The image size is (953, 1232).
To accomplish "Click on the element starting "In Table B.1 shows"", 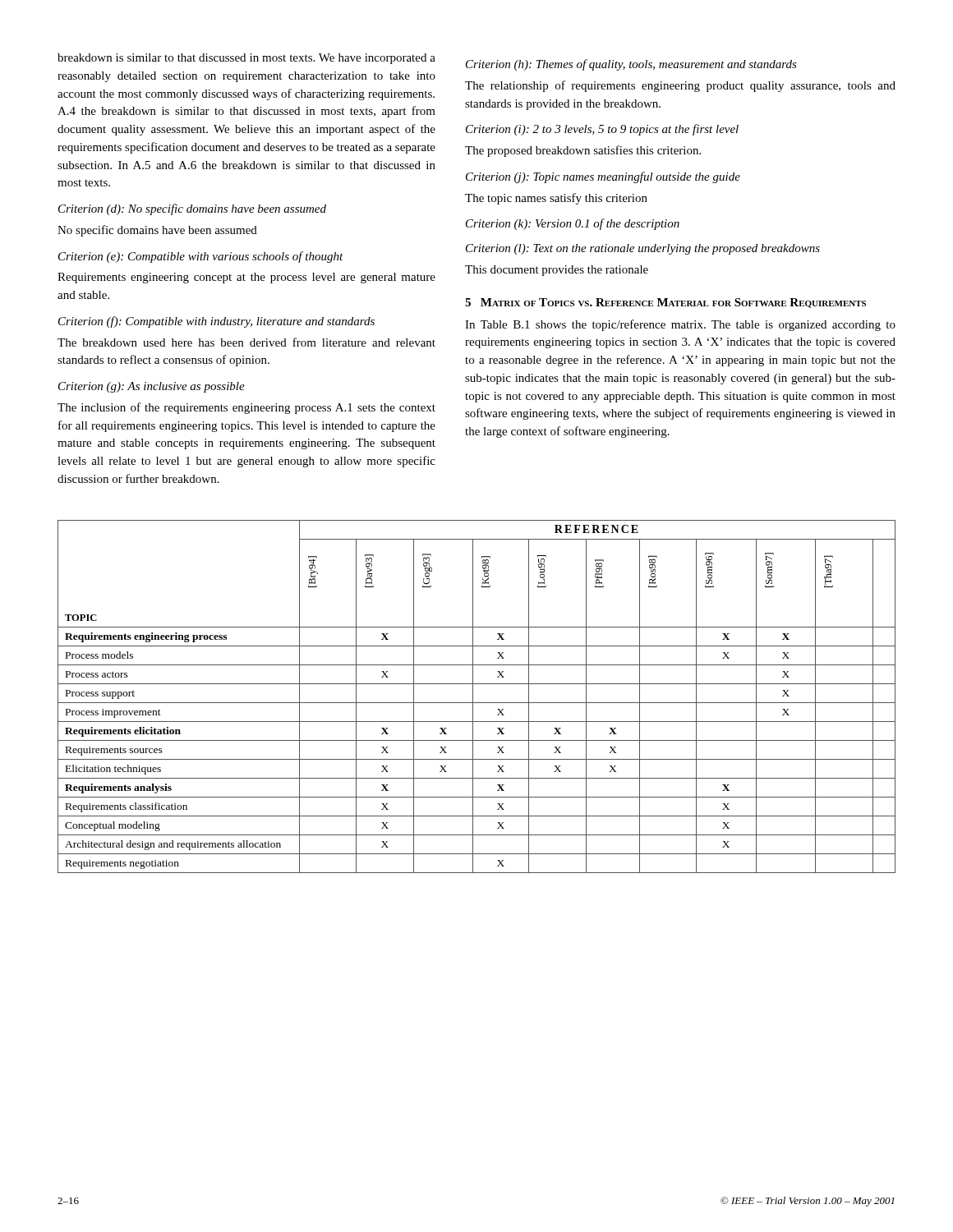I will pyautogui.click(x=680, y=378).
